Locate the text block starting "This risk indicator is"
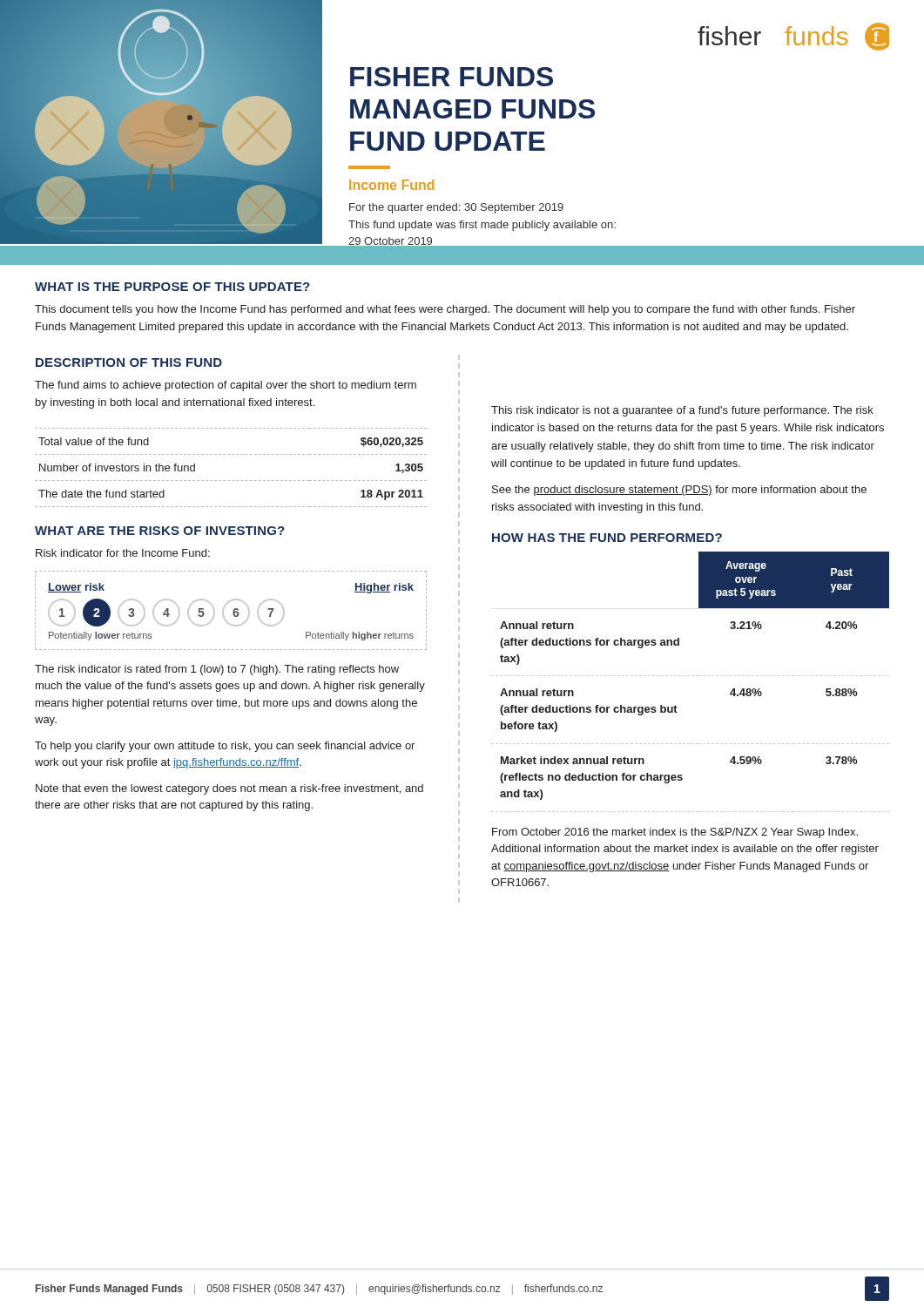Screen dimensions: 1307x924 [690, 437]
